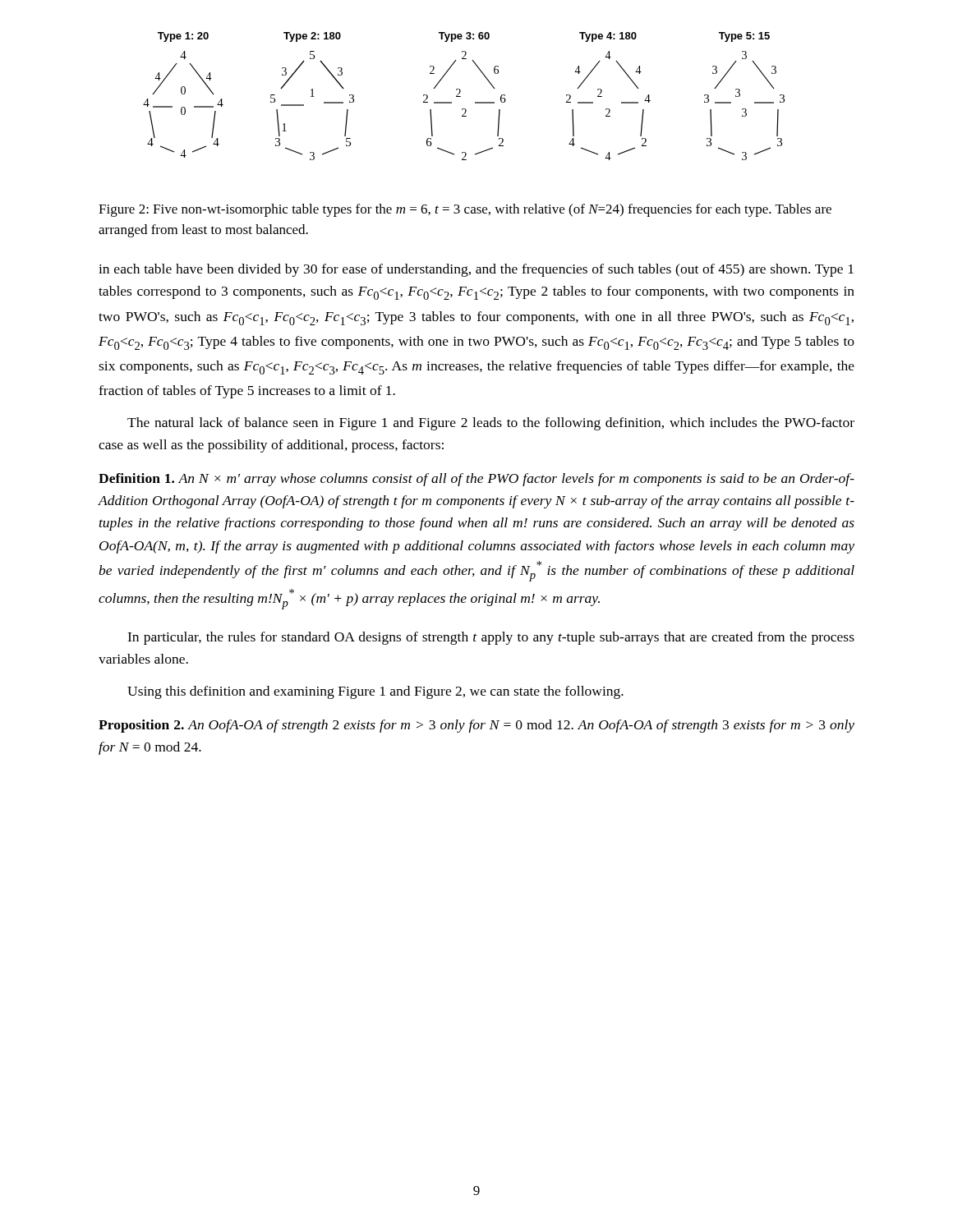953x1232 pixels.
Task: Locate the region starting "Proposition 2. An OofA-OA of strength 2"
Action: [x=476, y=735]
